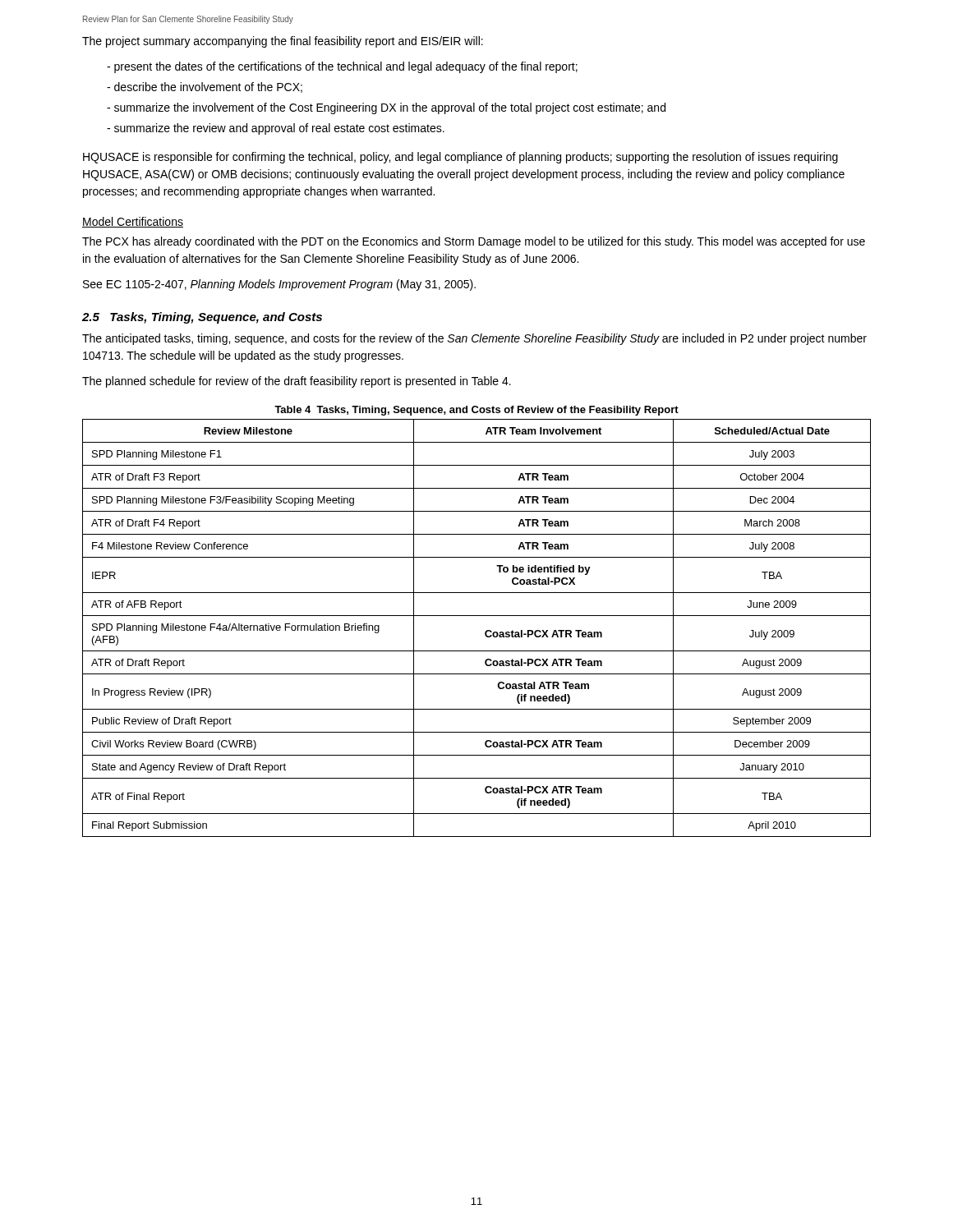Locate the section header with the text "Model Certifications"

[x=133, y=222]
